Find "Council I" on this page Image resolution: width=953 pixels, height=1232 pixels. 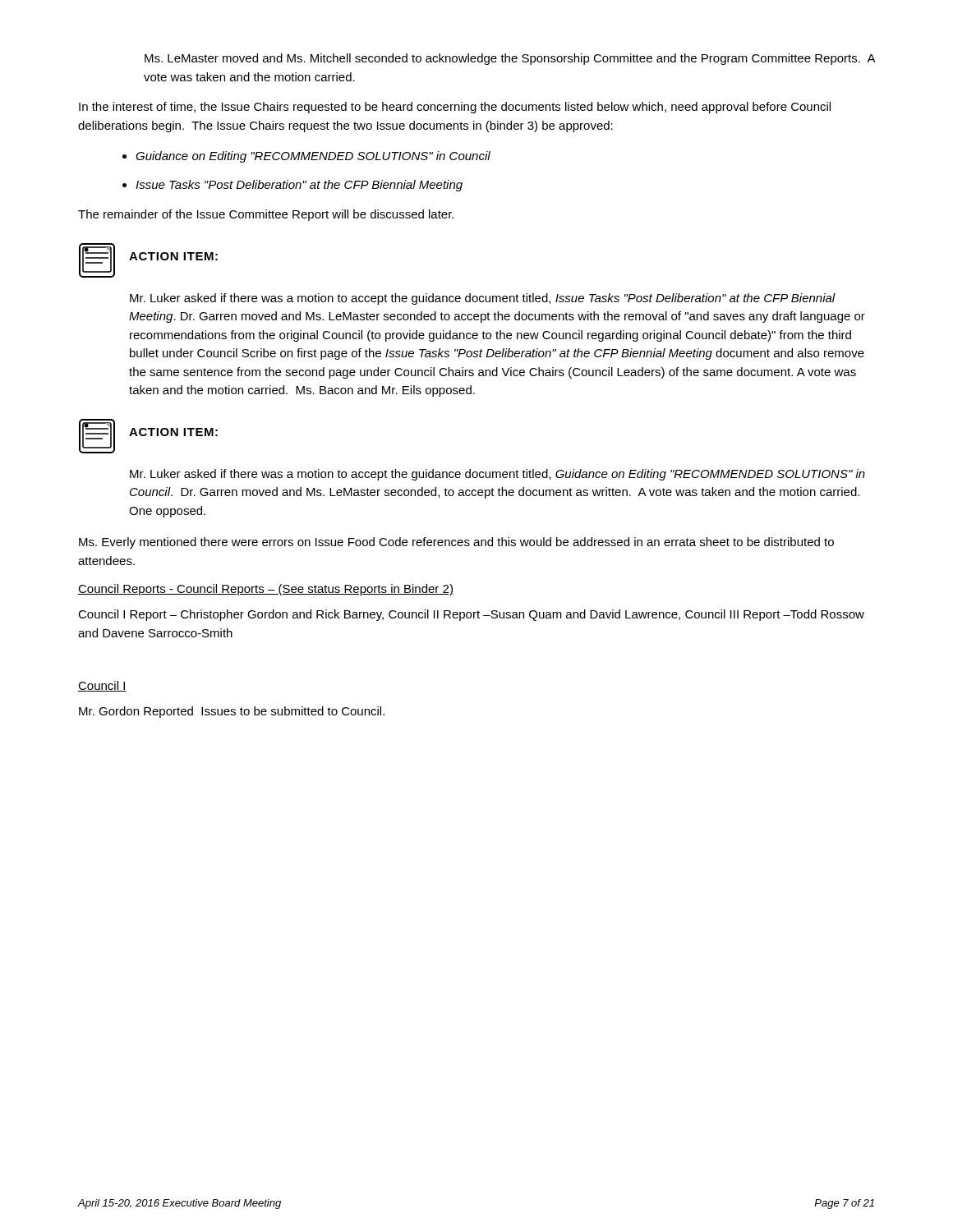tap(102, 685)
